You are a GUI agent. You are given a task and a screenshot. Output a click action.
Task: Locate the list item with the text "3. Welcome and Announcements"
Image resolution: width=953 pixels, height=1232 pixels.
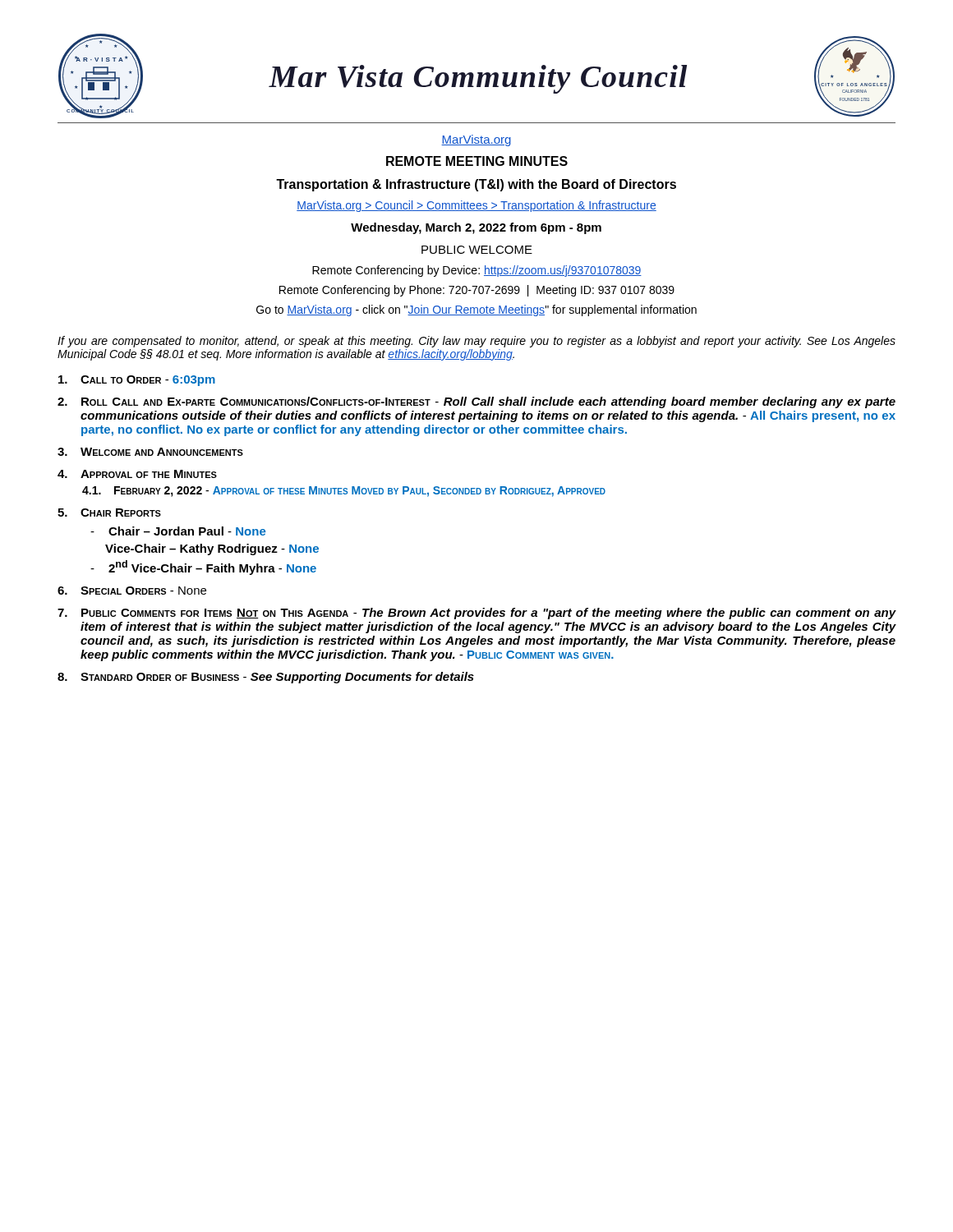[x=150, y=451]
